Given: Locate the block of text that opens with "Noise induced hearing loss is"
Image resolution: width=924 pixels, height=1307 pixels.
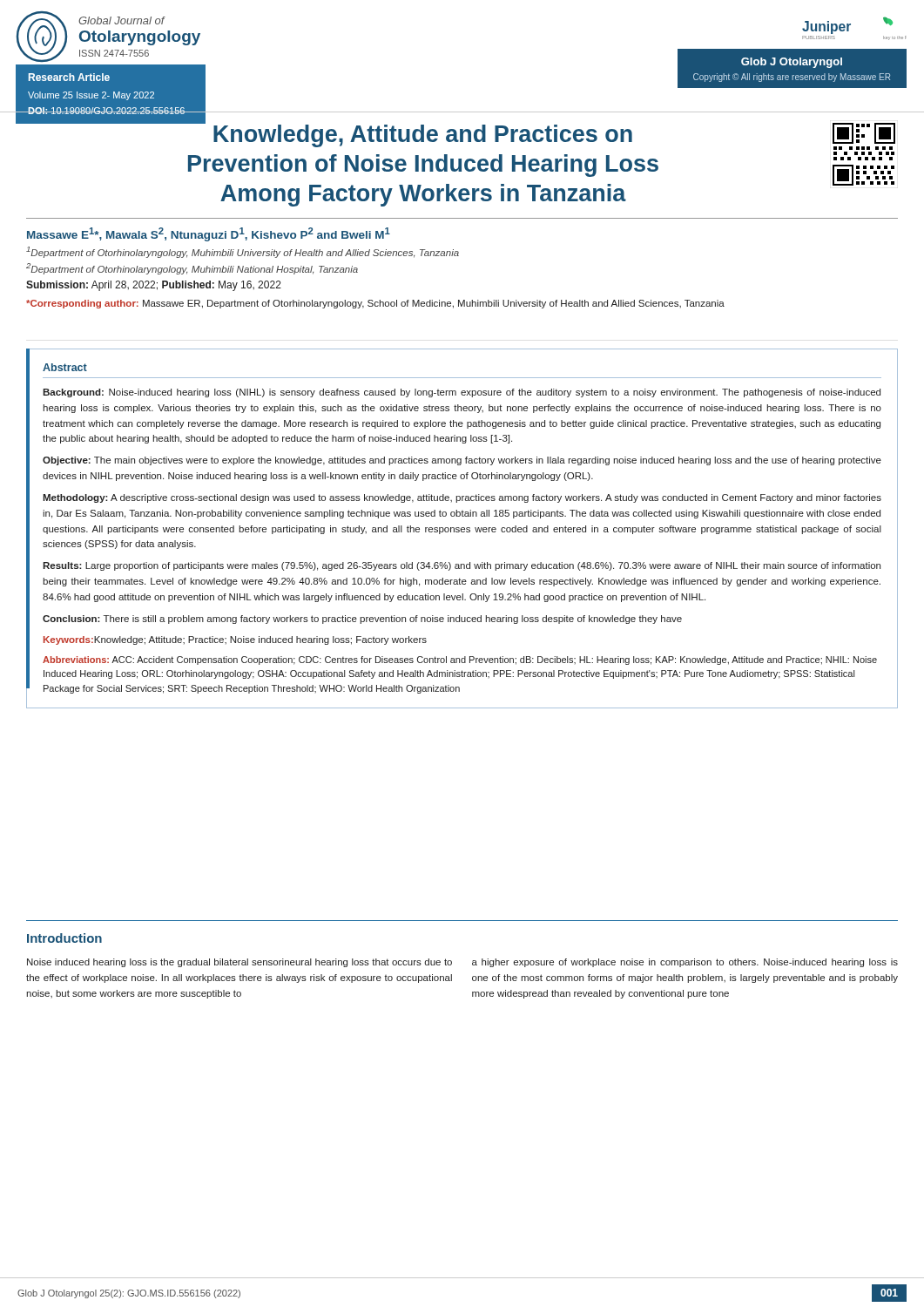Looking at the screenshot, I should [239, 978].
